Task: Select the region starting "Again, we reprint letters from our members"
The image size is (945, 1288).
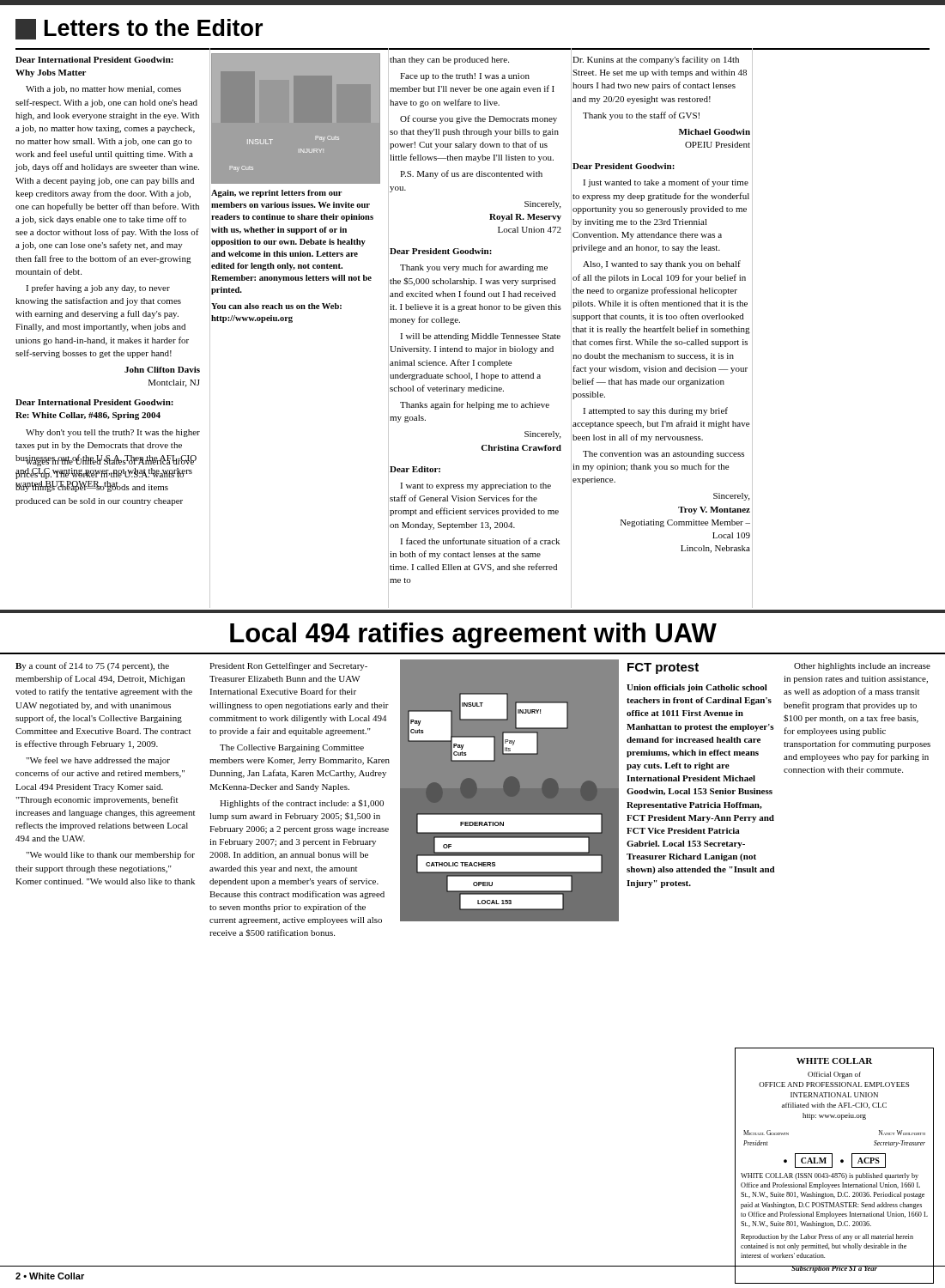Action: (x=295, y=256)
